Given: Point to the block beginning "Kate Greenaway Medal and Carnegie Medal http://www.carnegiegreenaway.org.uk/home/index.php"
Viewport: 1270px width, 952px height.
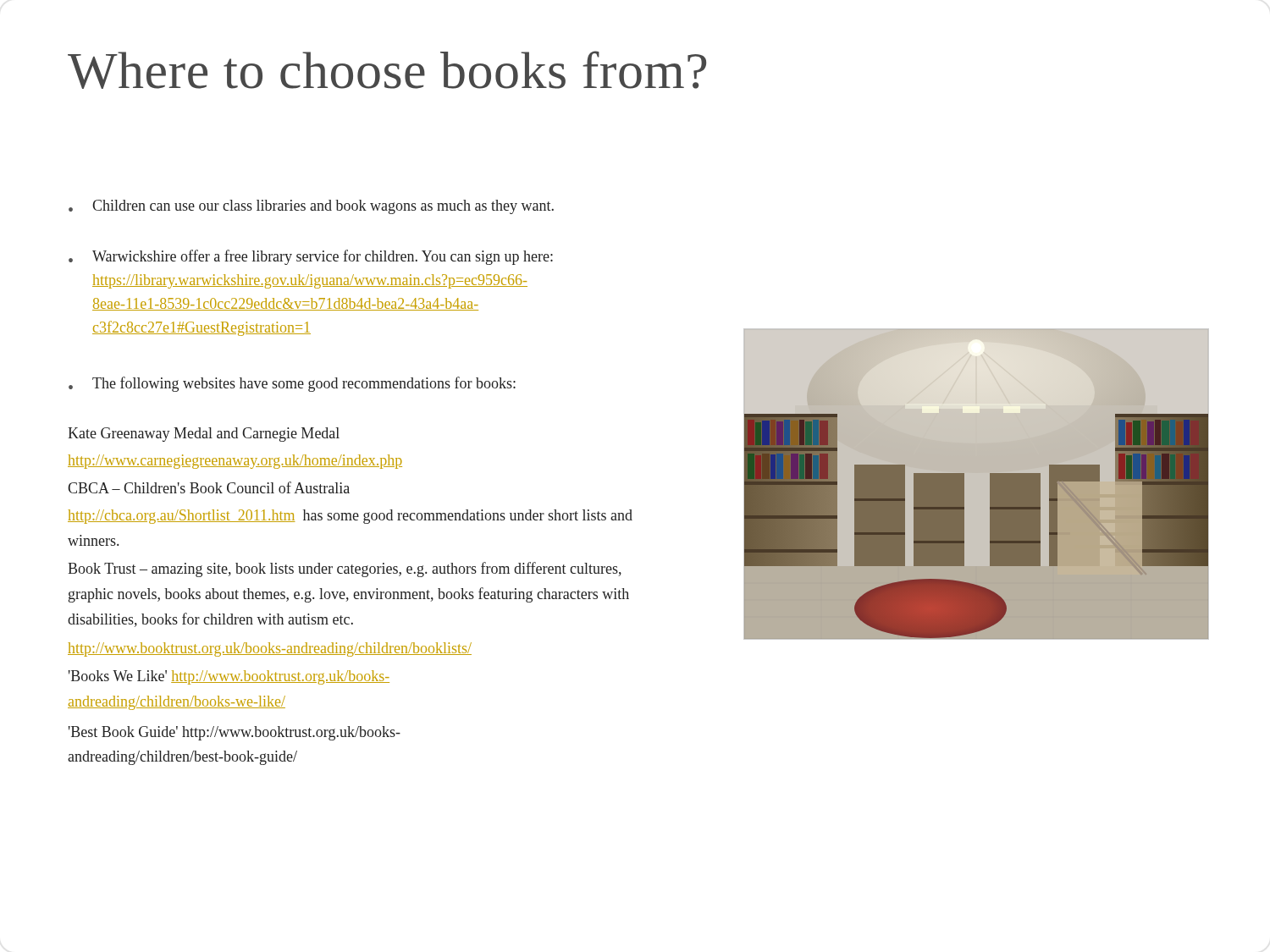Looking at the screenshot, I should pyautogui.click(x=364, y=596).
